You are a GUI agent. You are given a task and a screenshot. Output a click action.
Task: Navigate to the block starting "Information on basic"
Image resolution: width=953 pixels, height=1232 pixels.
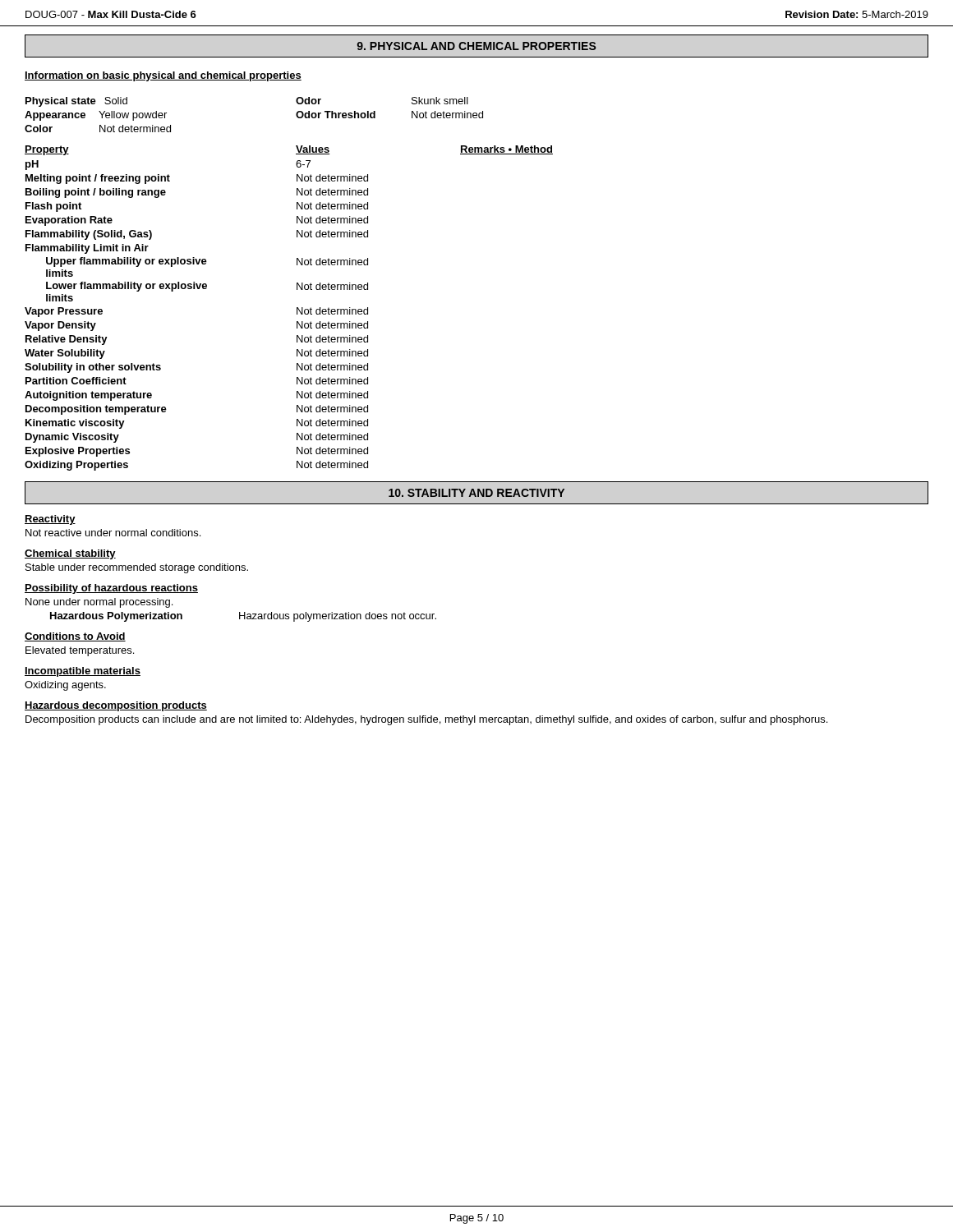(163, 75)
